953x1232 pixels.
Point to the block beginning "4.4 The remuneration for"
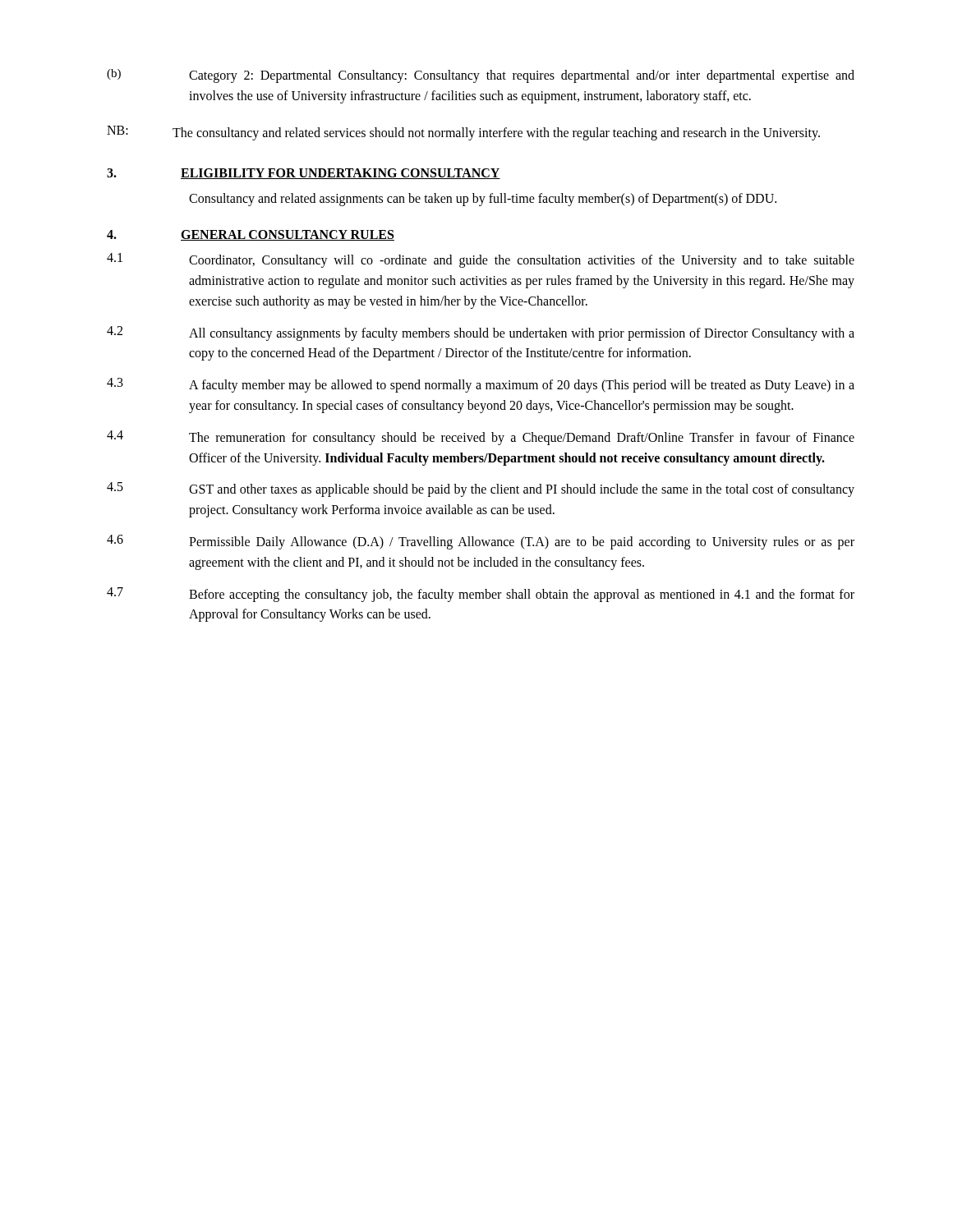coord(481,448)
